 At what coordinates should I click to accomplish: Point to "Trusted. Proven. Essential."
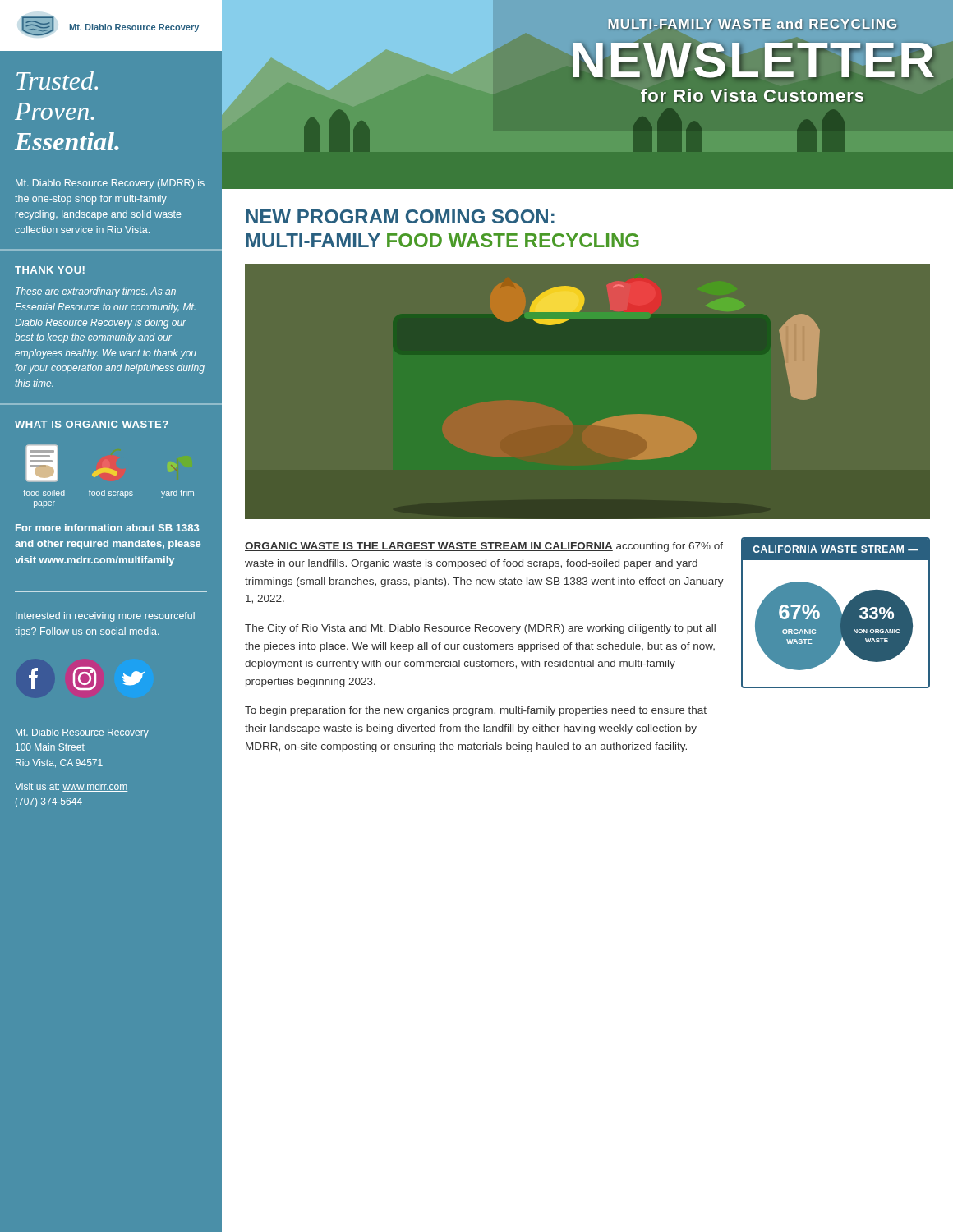[x=57, y=80]
